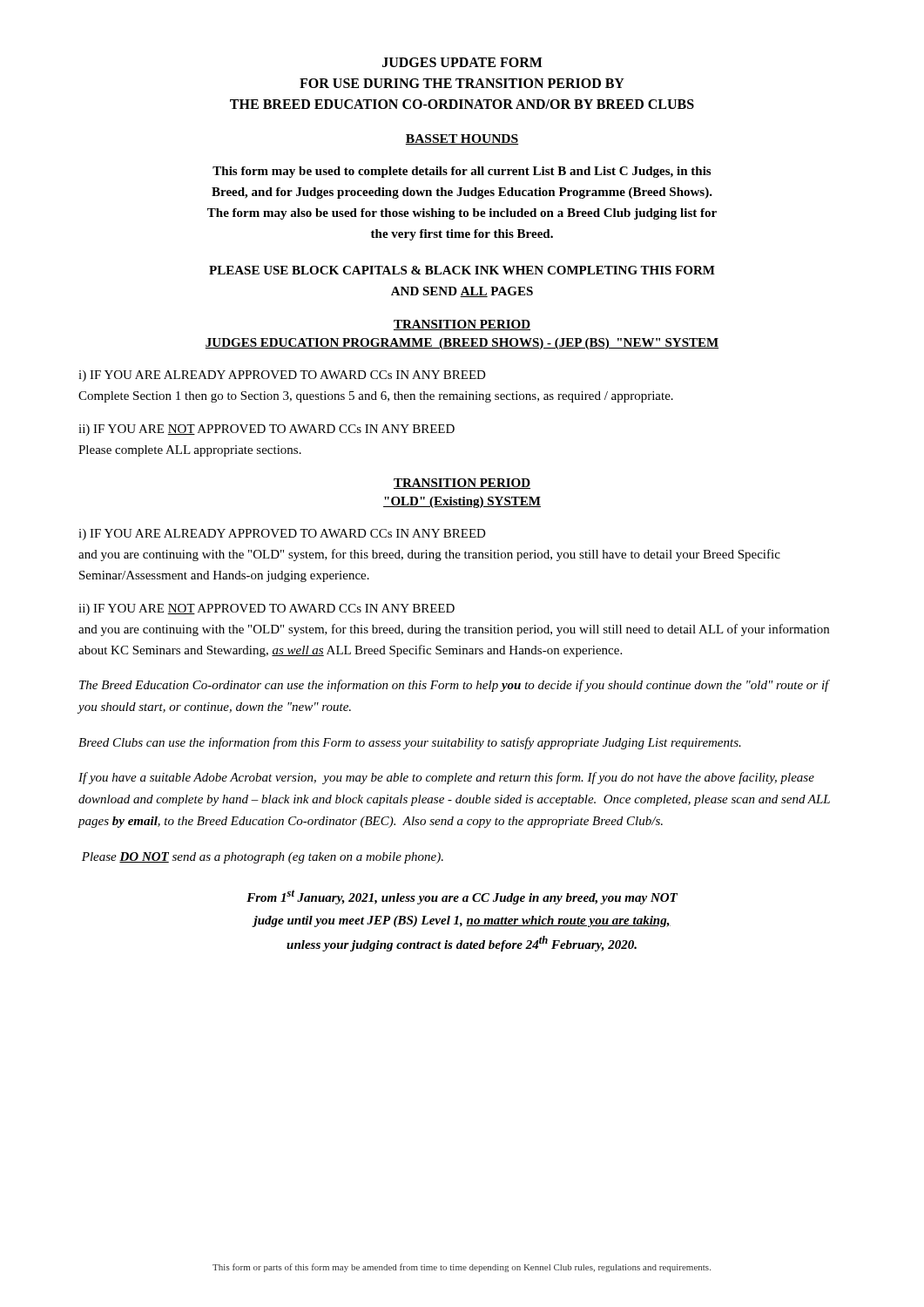The height and width of the screenshot is (1307, 924).
Task: Select the text block starting "Please DO NOT send as a photograph (eg"
Action: (x=261, y=856)
